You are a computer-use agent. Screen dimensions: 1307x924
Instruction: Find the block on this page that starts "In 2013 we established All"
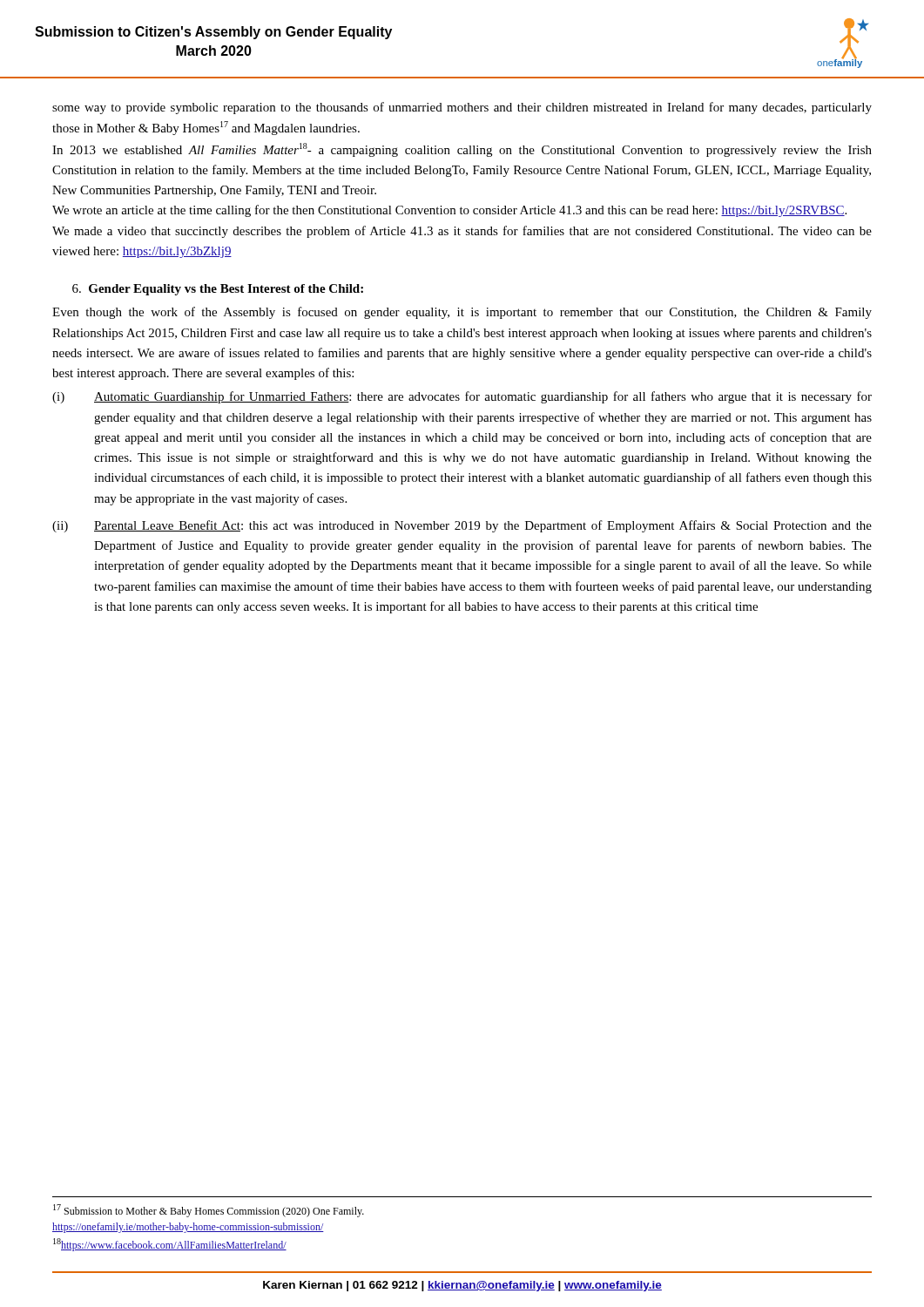[x=462, y=169]
